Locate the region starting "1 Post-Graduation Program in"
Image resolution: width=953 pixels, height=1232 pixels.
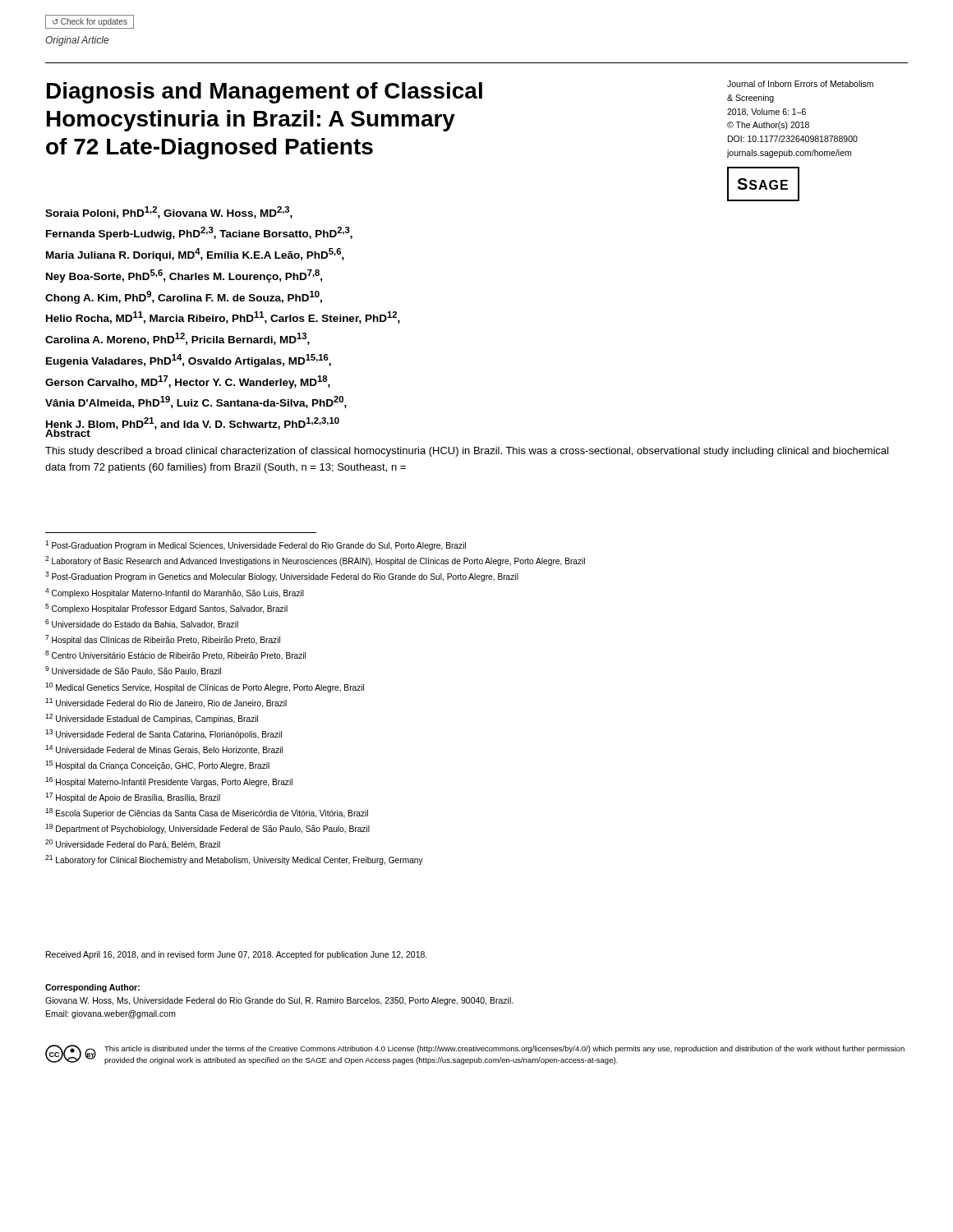pos(256,545)
